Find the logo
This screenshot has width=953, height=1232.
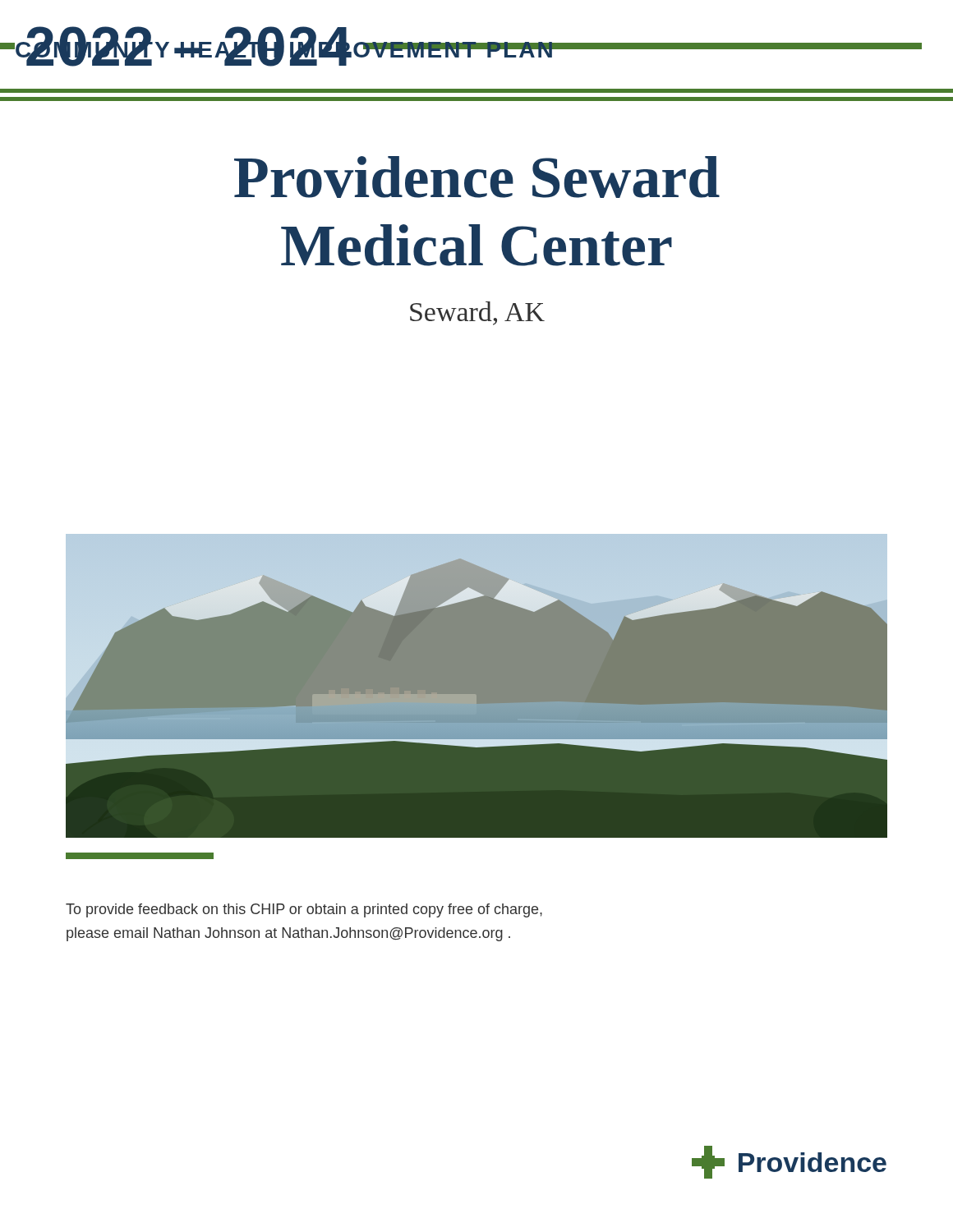tap(787, 1162)
